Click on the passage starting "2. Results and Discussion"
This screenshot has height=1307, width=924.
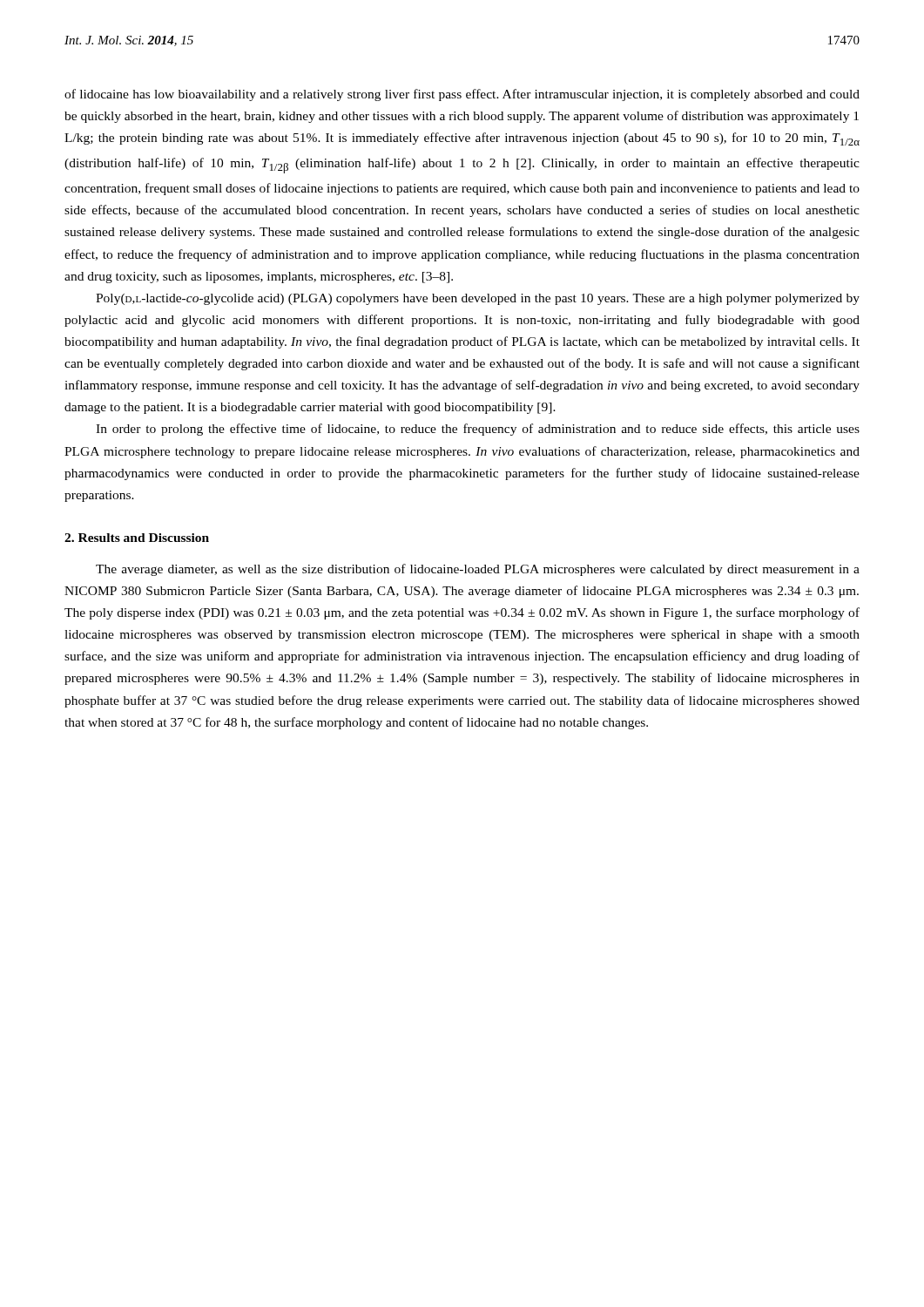tap(137, 537)
